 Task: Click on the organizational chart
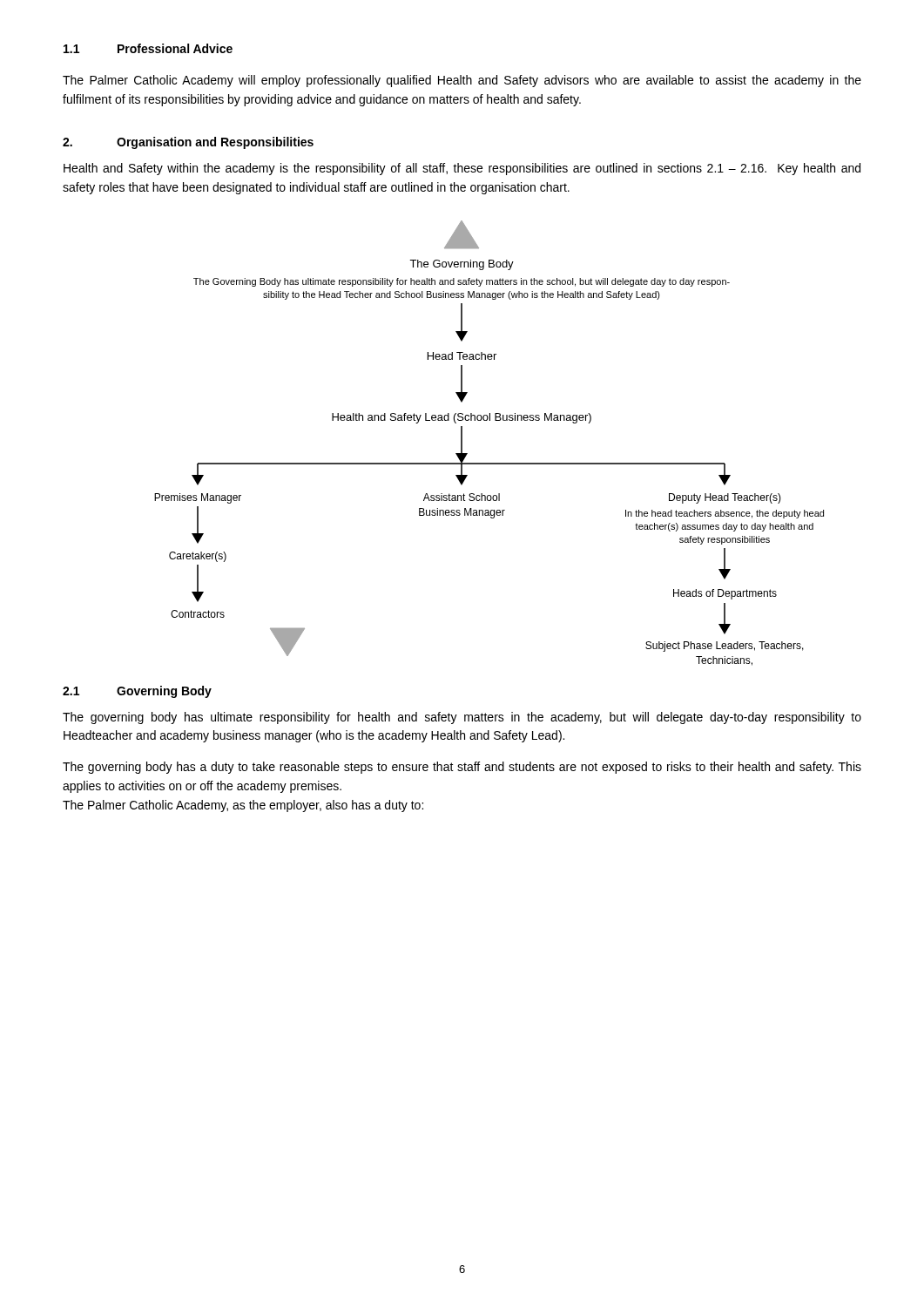pyautogui.click(x=462, y=444)
